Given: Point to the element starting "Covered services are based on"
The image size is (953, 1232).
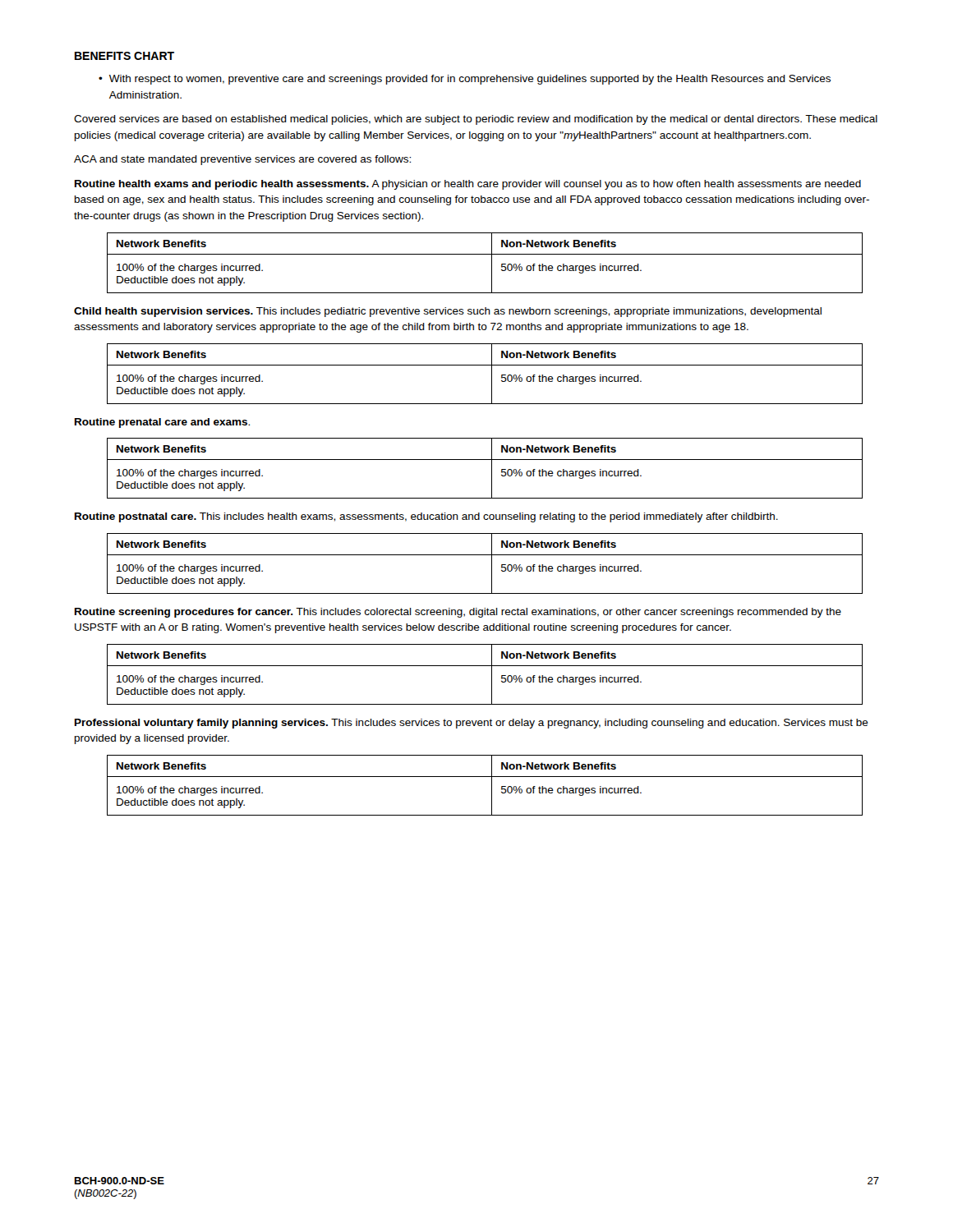Looking at the screenshot, I should click(x=476, y=127).
